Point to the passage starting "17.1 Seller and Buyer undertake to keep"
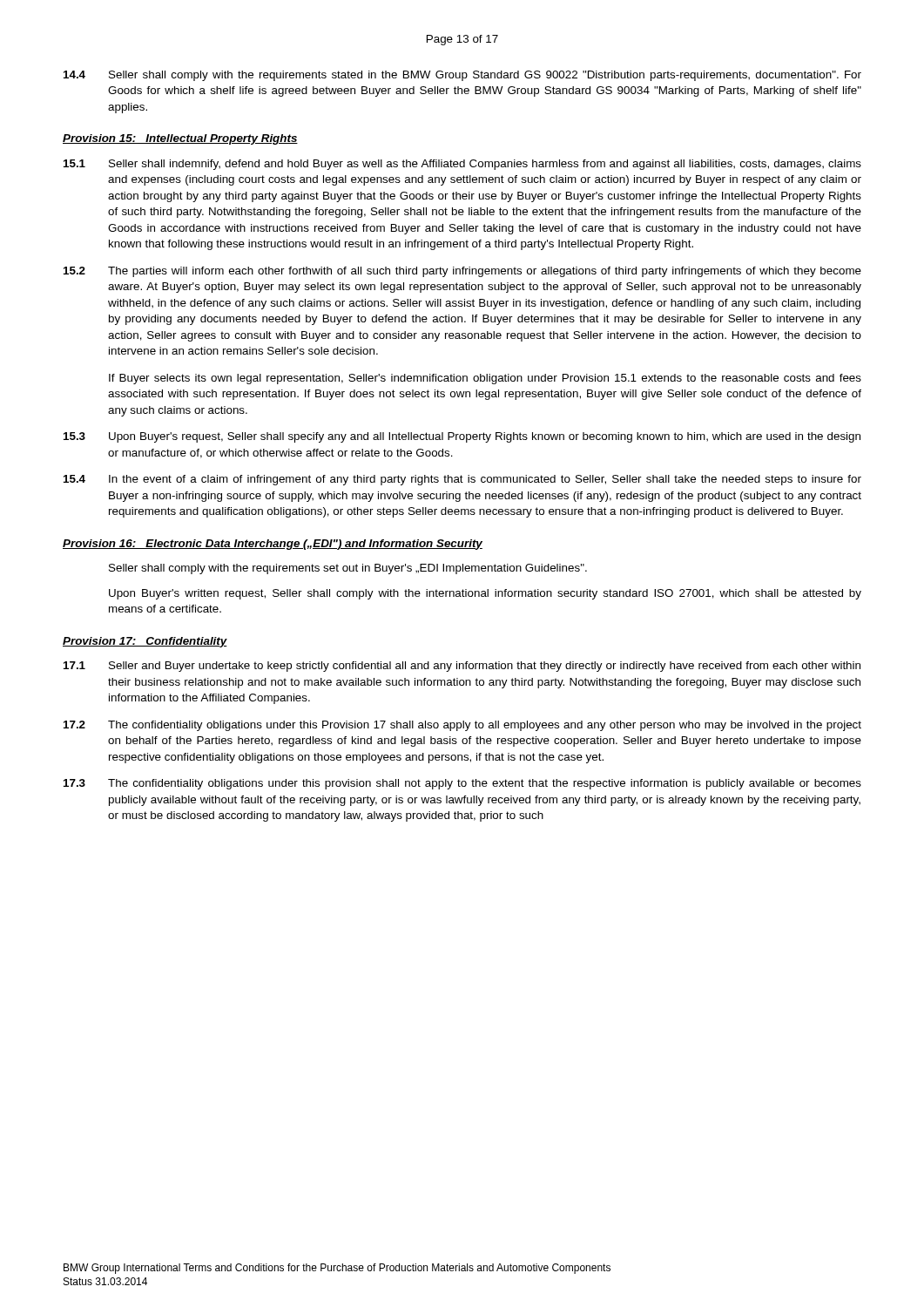The height and width of the screenshot is (1307, 924). tap(462, 682)
